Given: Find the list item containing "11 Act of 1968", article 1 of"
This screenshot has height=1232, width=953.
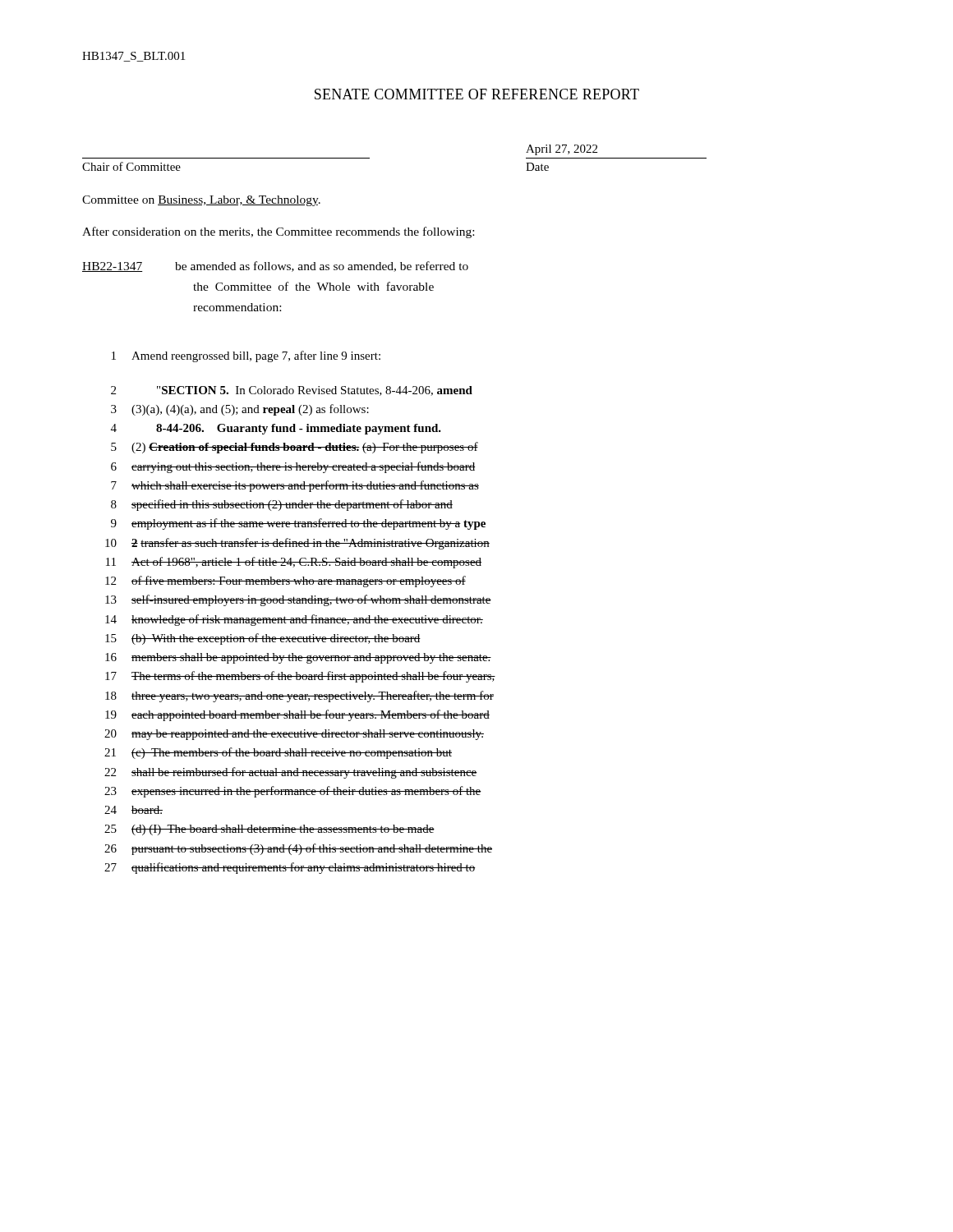Looking at the screenshot, I should point(476,562).
